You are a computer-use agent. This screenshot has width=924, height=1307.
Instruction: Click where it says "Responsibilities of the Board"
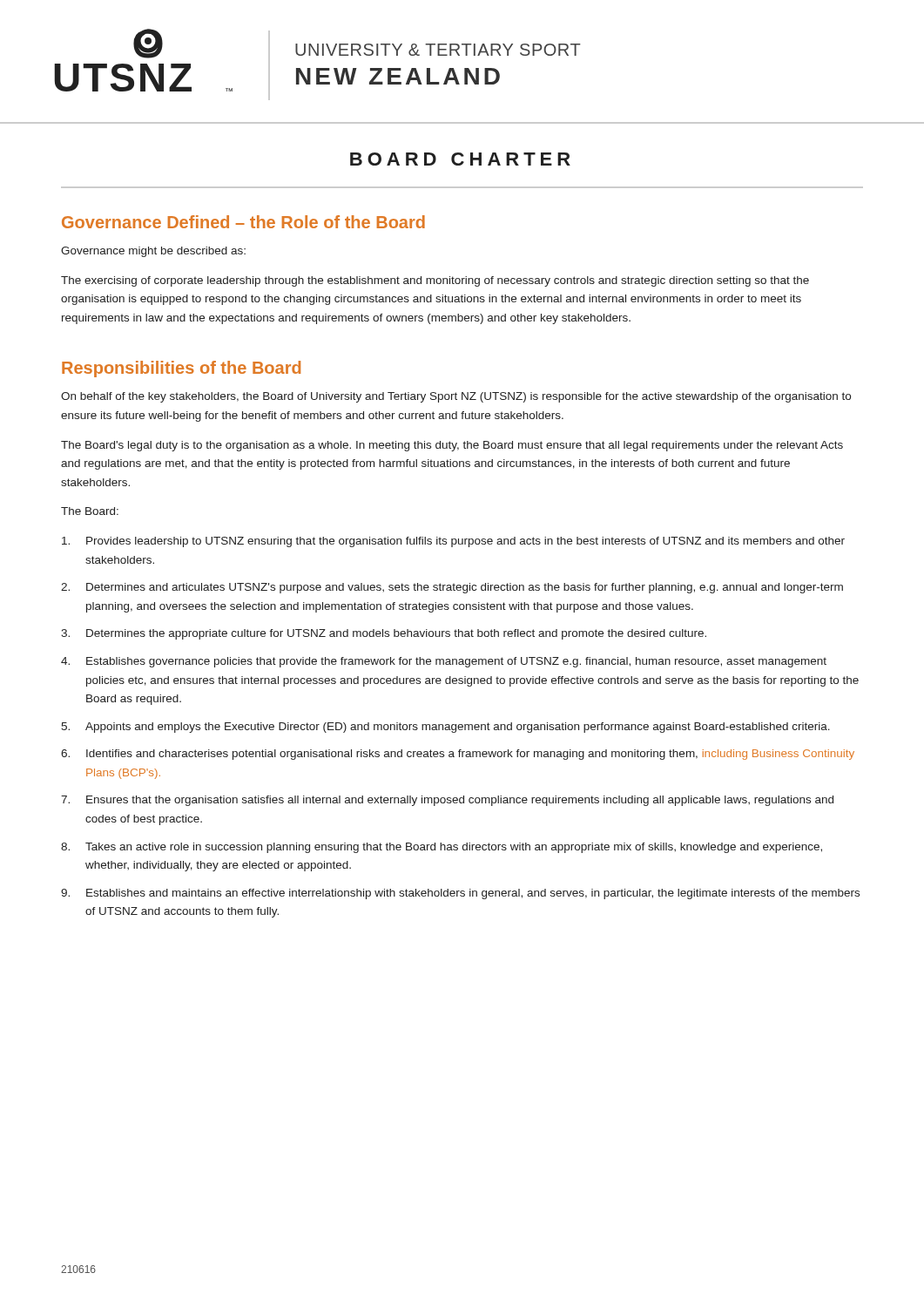point(181,368)
